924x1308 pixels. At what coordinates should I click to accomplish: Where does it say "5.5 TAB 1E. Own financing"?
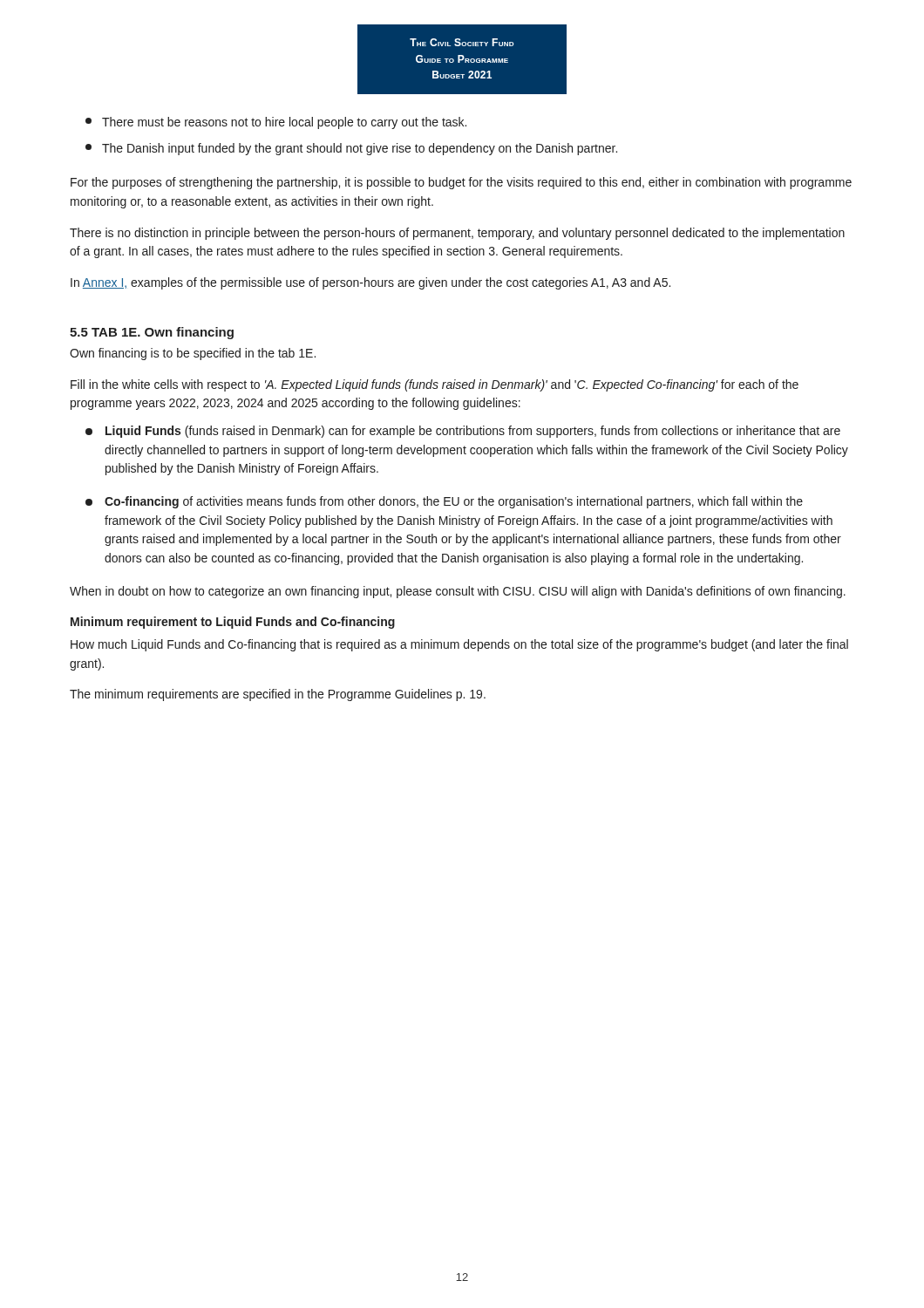(x=152, y=332)
